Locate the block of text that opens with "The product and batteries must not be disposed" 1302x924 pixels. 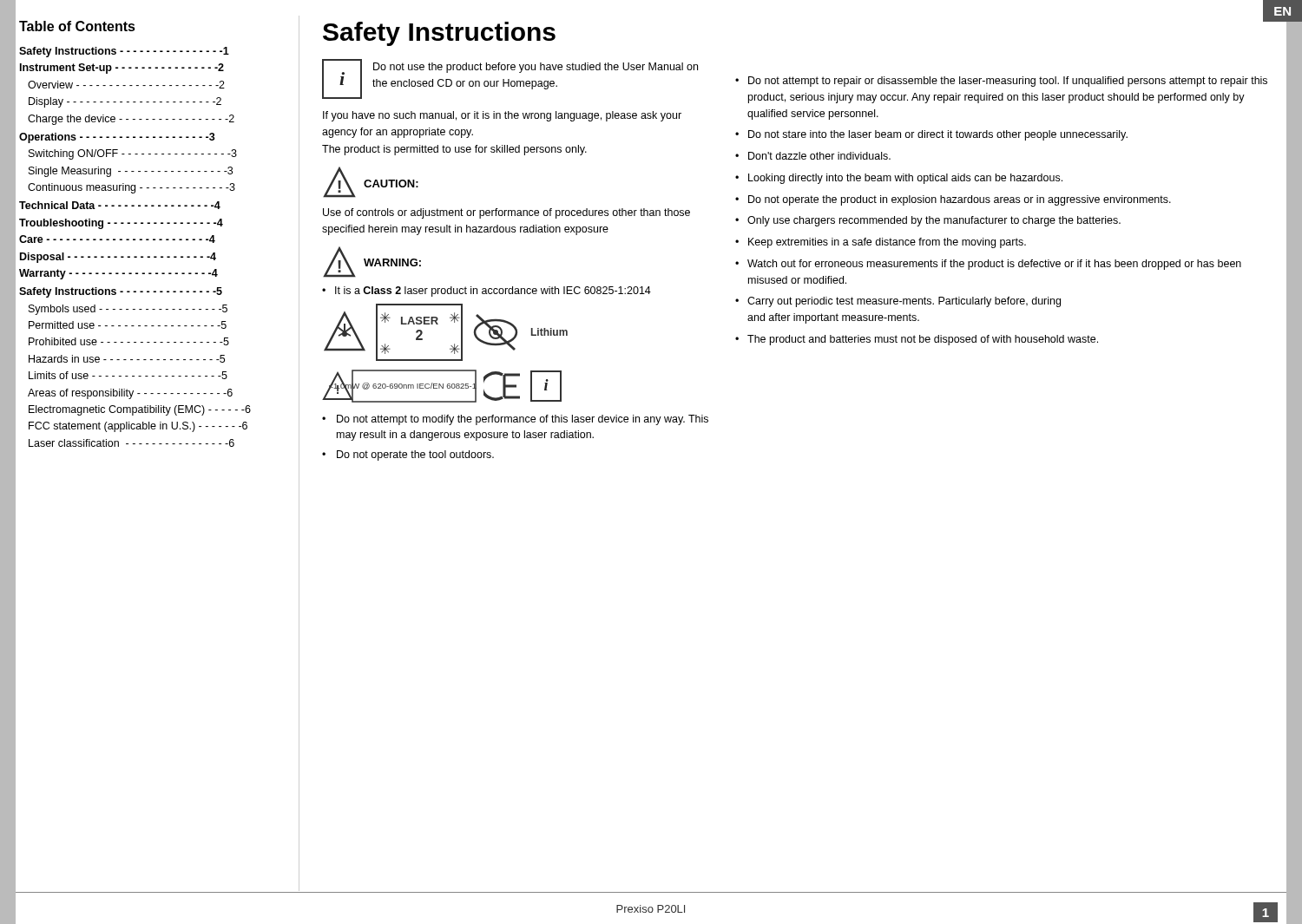pyautogui.click(x=923, y=339)
